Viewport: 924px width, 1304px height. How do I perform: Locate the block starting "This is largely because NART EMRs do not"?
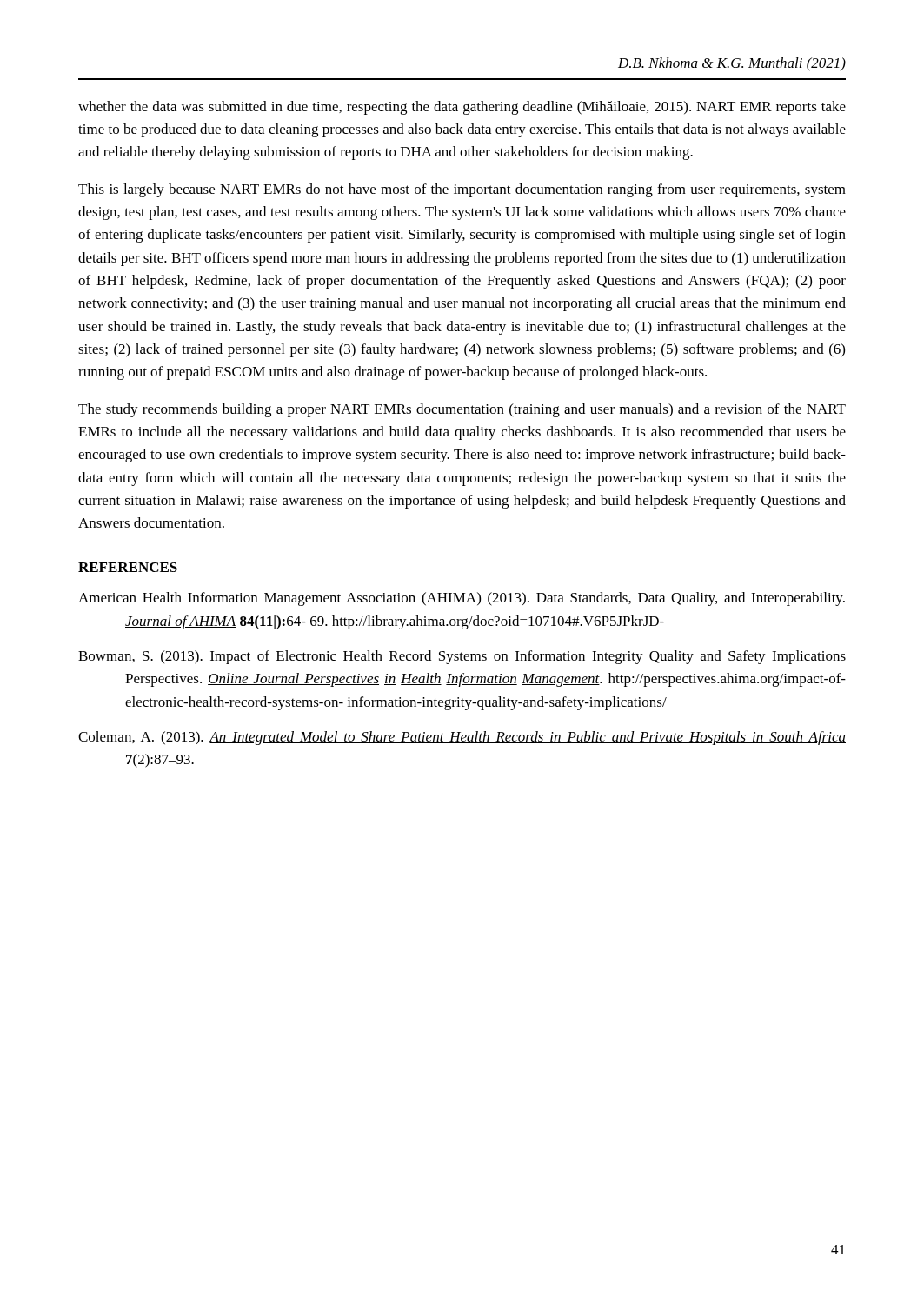462,280
